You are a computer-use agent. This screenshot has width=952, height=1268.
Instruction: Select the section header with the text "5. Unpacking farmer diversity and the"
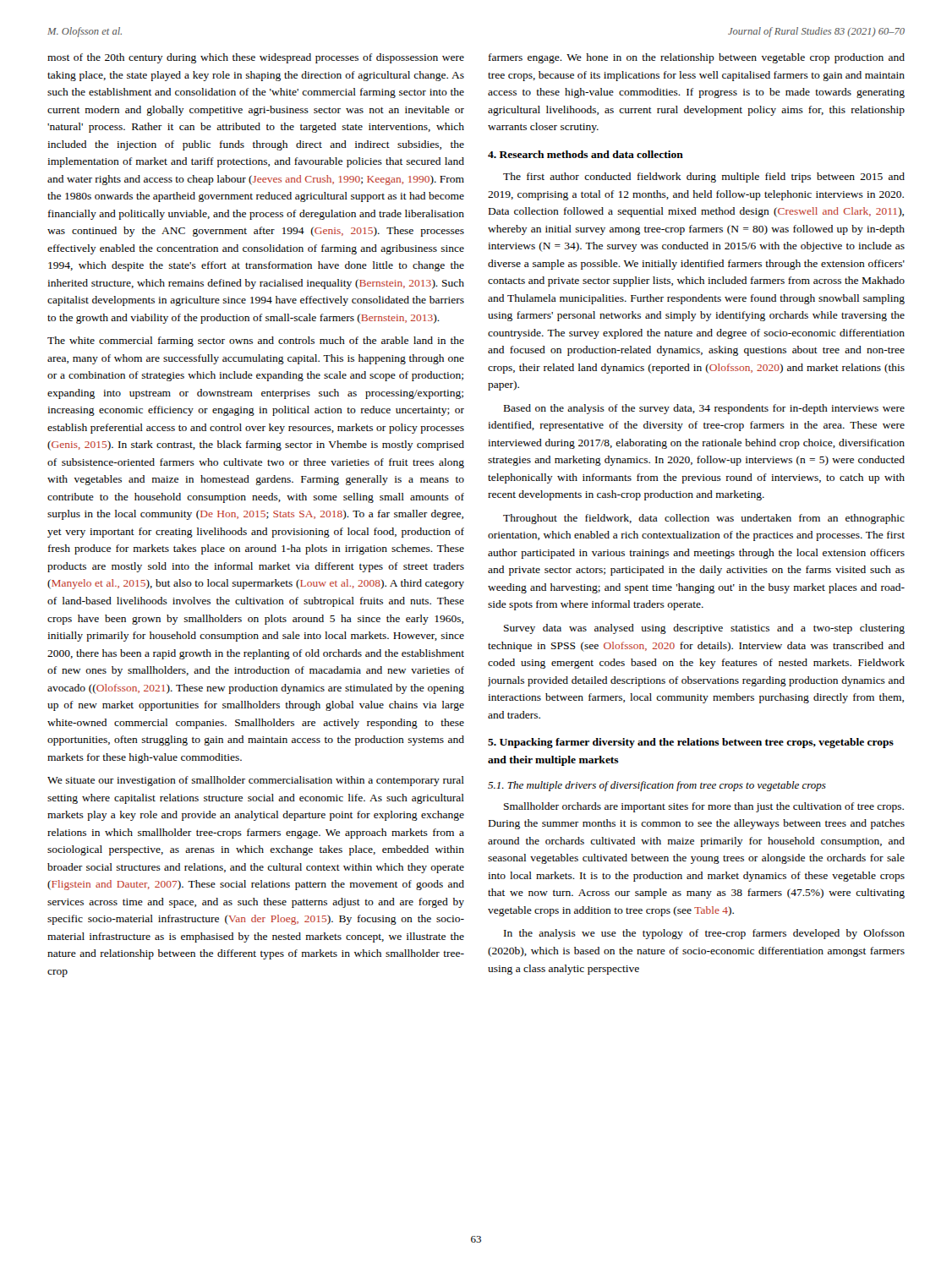(696, 751)
